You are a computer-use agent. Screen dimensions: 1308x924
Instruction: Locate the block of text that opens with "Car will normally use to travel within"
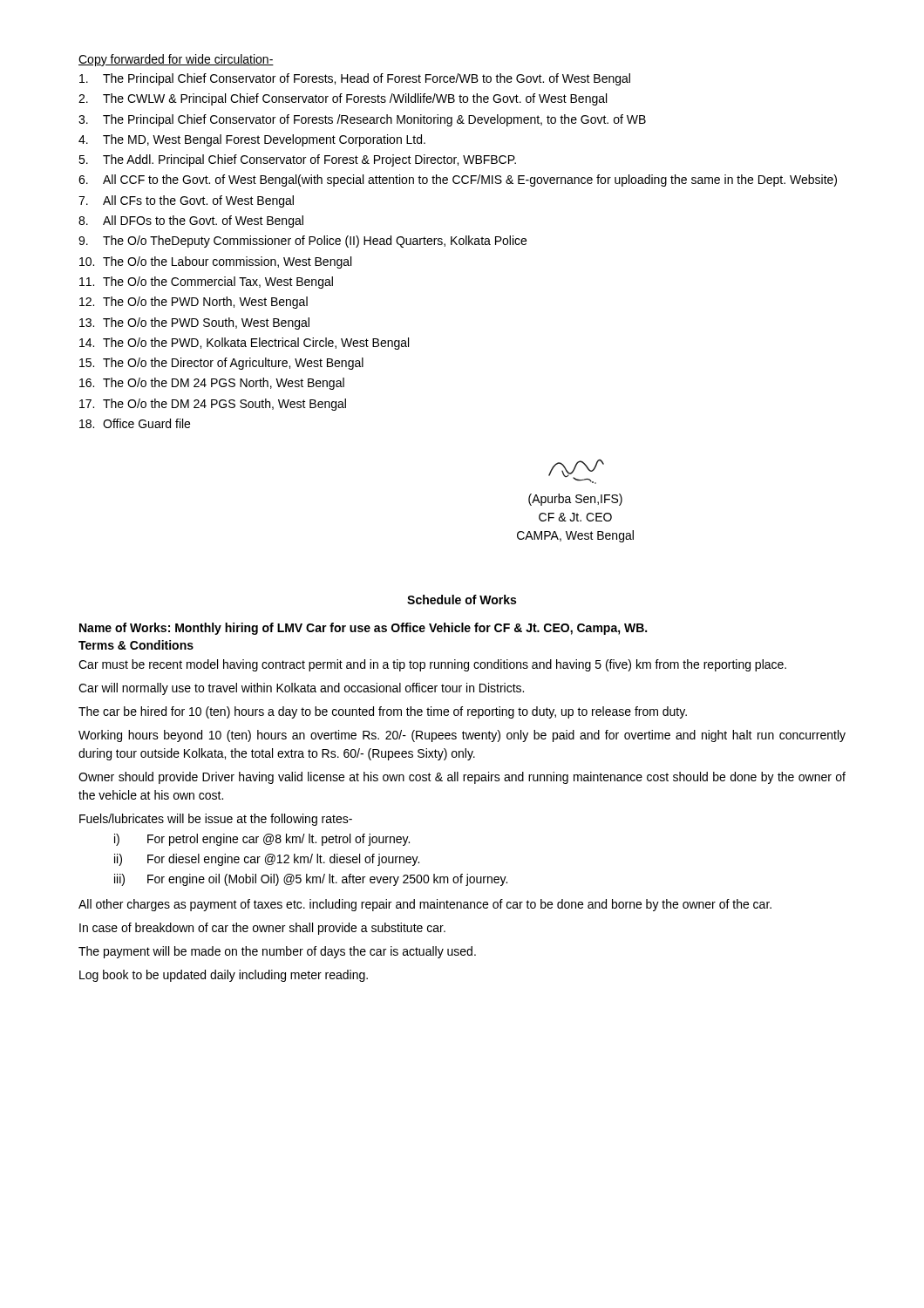coord(302,688)
